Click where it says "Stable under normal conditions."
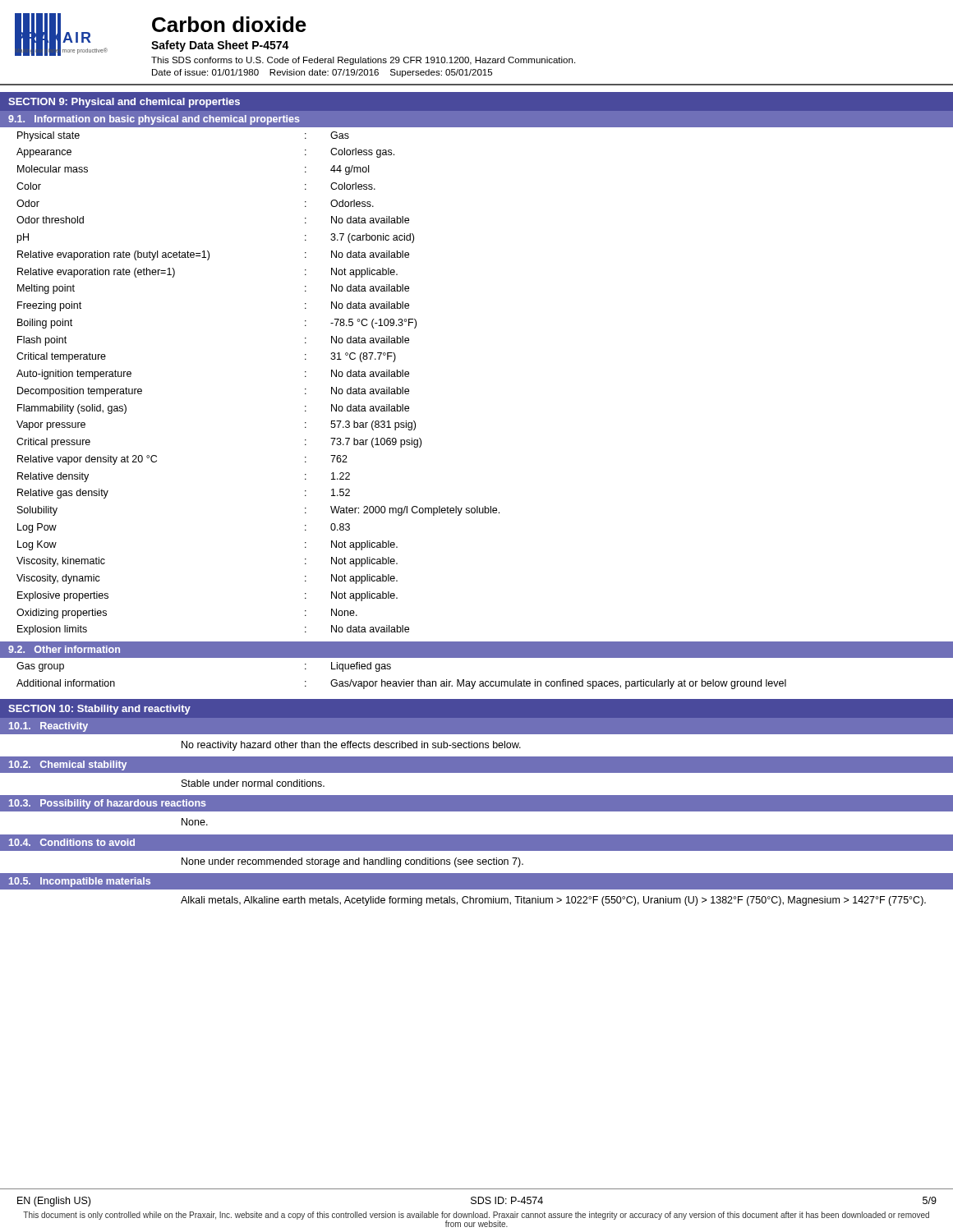 coord(253,783)
